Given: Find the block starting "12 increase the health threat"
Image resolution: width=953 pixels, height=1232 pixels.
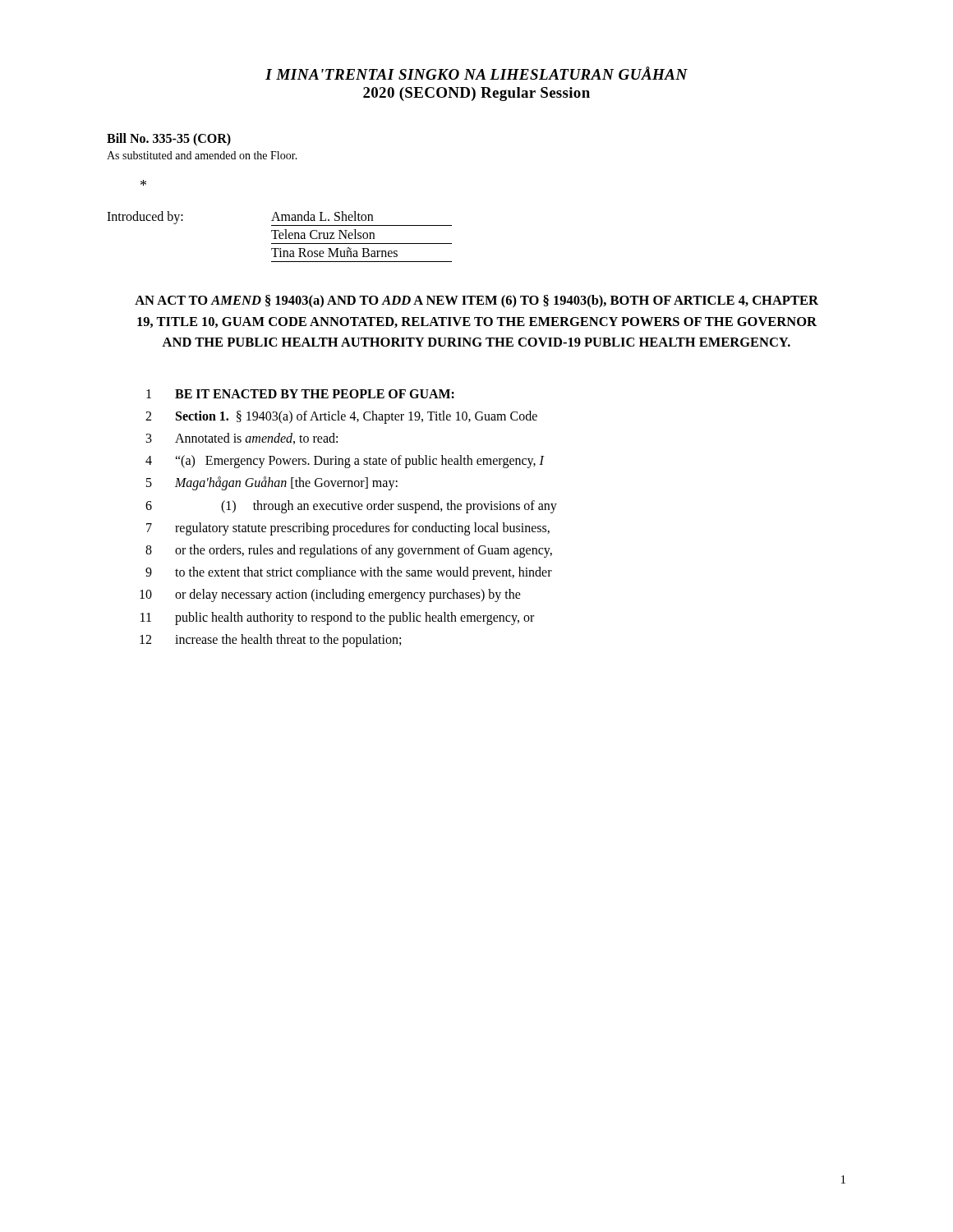Looking at the screenshot, I should click(x=270, y=641).
